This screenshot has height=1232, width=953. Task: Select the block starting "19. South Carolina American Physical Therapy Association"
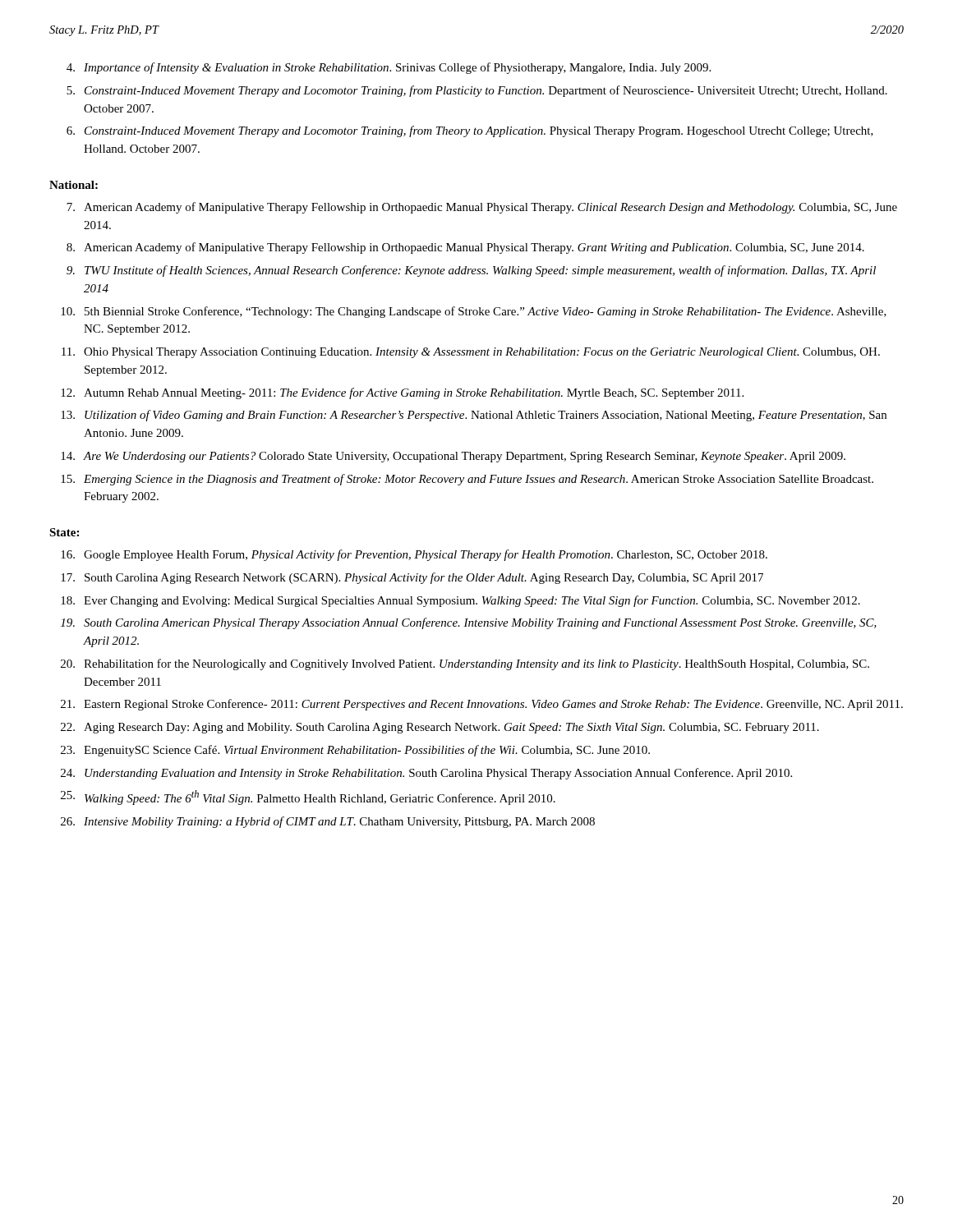pyautogui.click(x=476, y=632)
